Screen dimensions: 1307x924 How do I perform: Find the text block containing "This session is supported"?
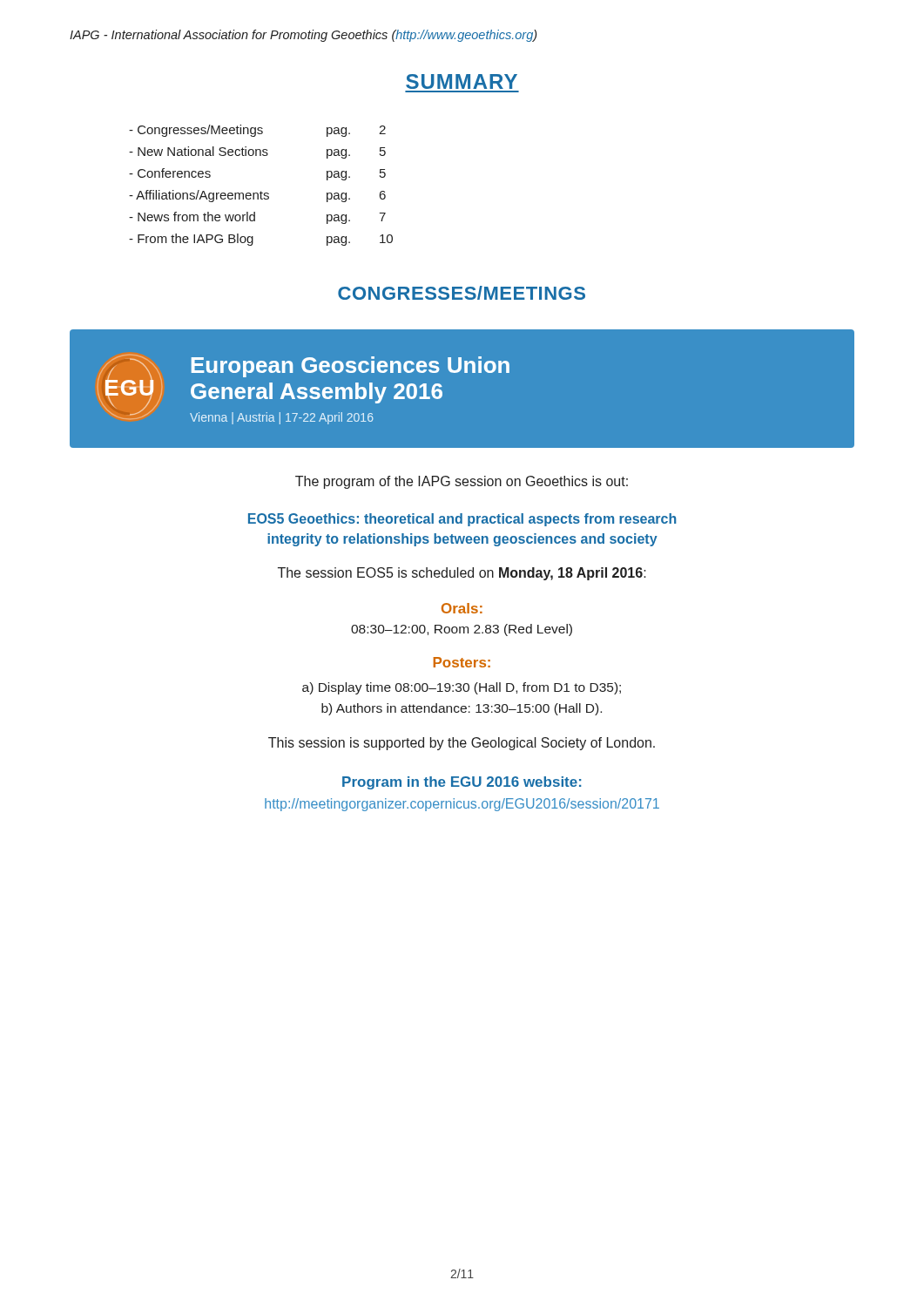pos(462,743)
